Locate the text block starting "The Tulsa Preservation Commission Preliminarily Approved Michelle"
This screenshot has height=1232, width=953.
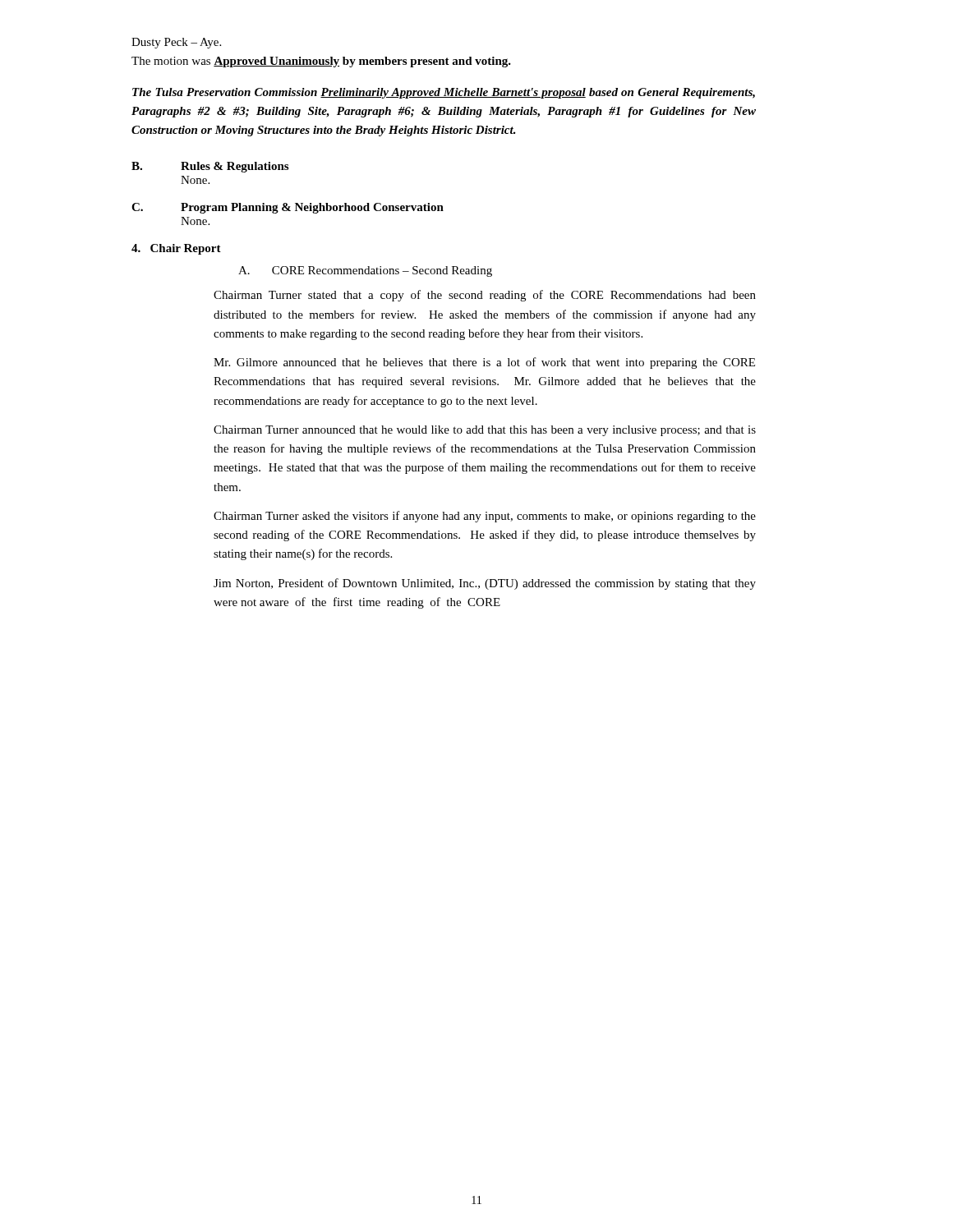click(444, 111)
